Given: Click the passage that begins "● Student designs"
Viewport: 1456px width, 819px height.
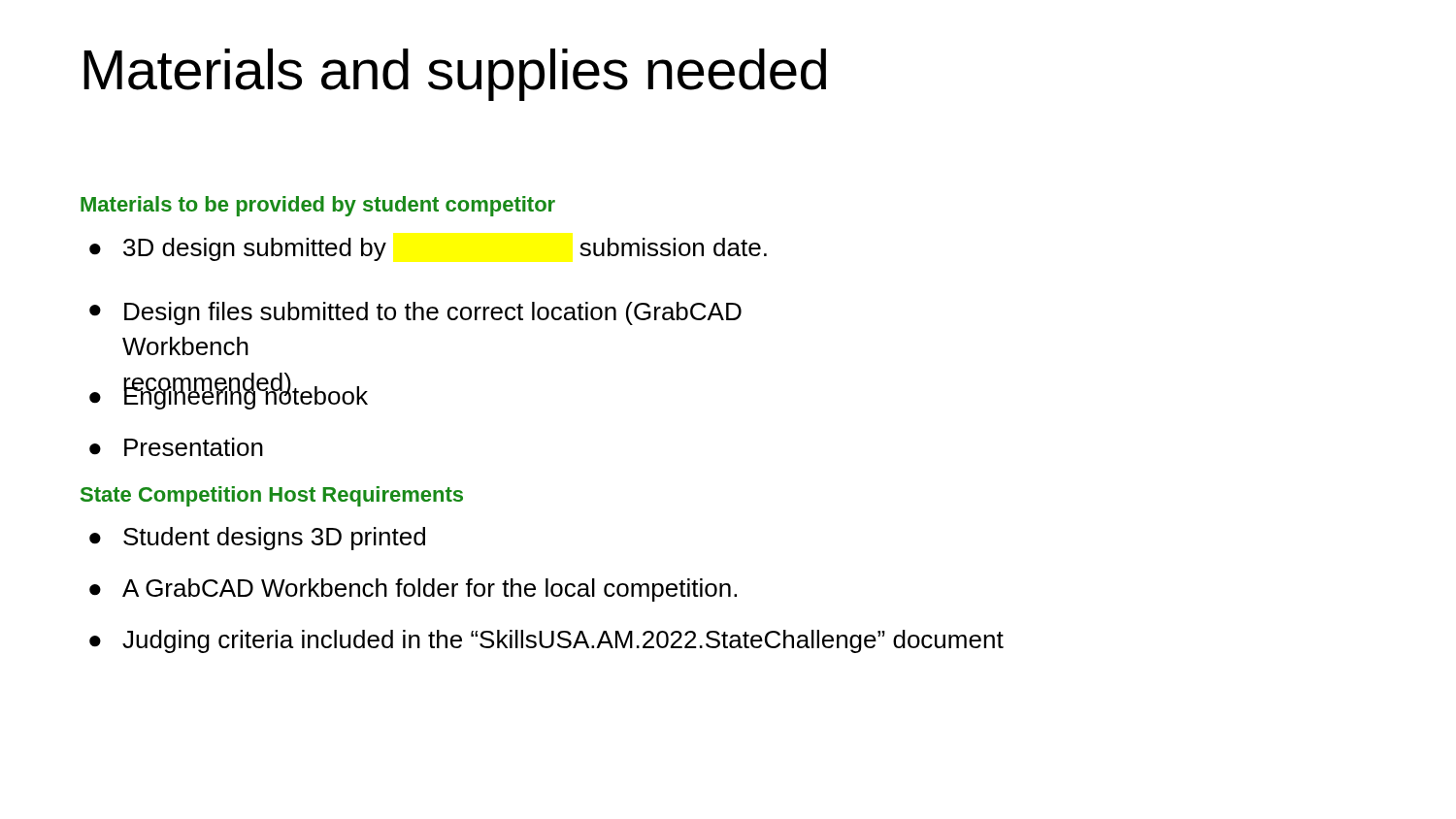Looking at the screenshot, I should (257, 537).
